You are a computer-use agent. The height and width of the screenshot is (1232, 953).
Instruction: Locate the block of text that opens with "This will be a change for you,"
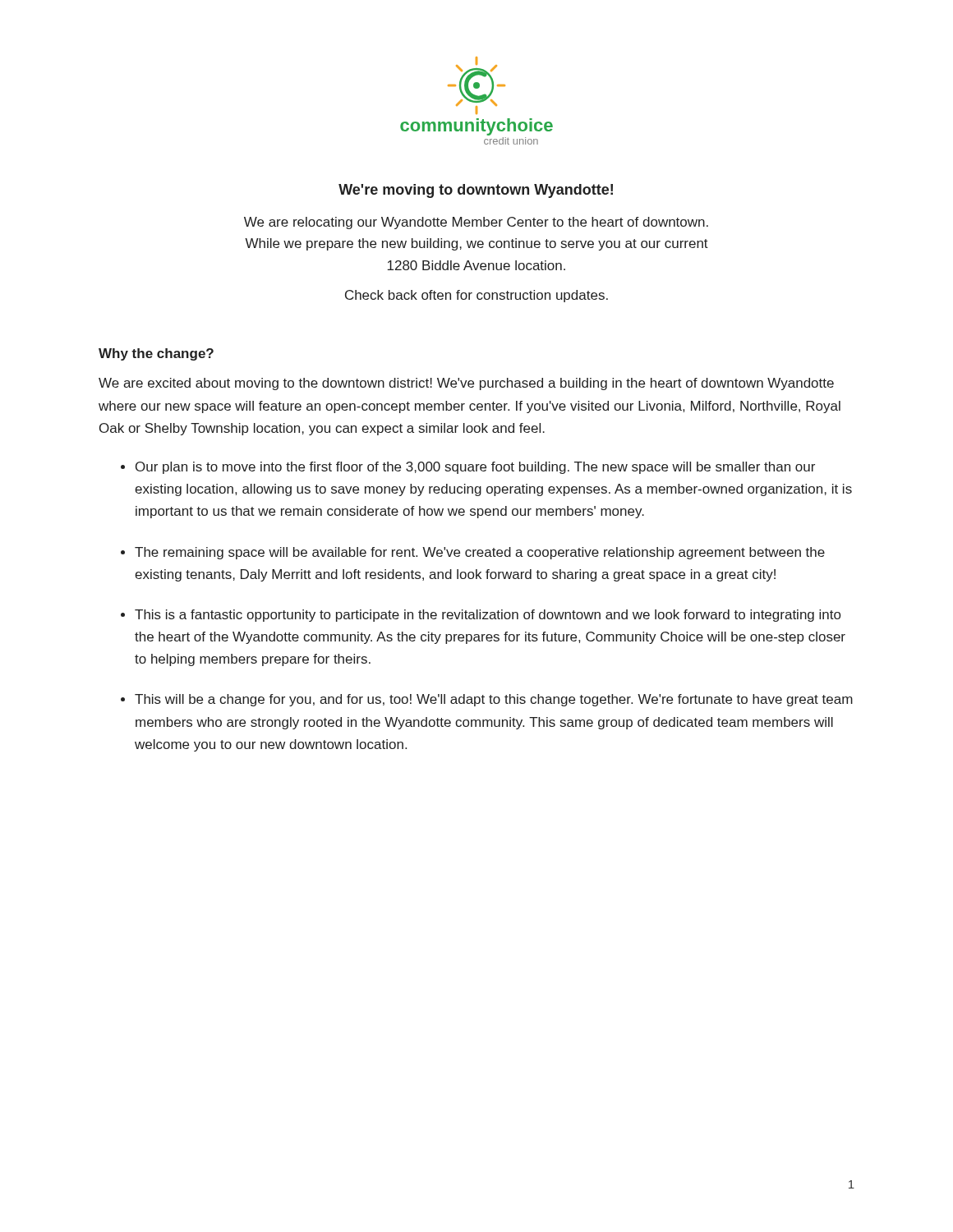pyautogui.click(x=495, y=722)
